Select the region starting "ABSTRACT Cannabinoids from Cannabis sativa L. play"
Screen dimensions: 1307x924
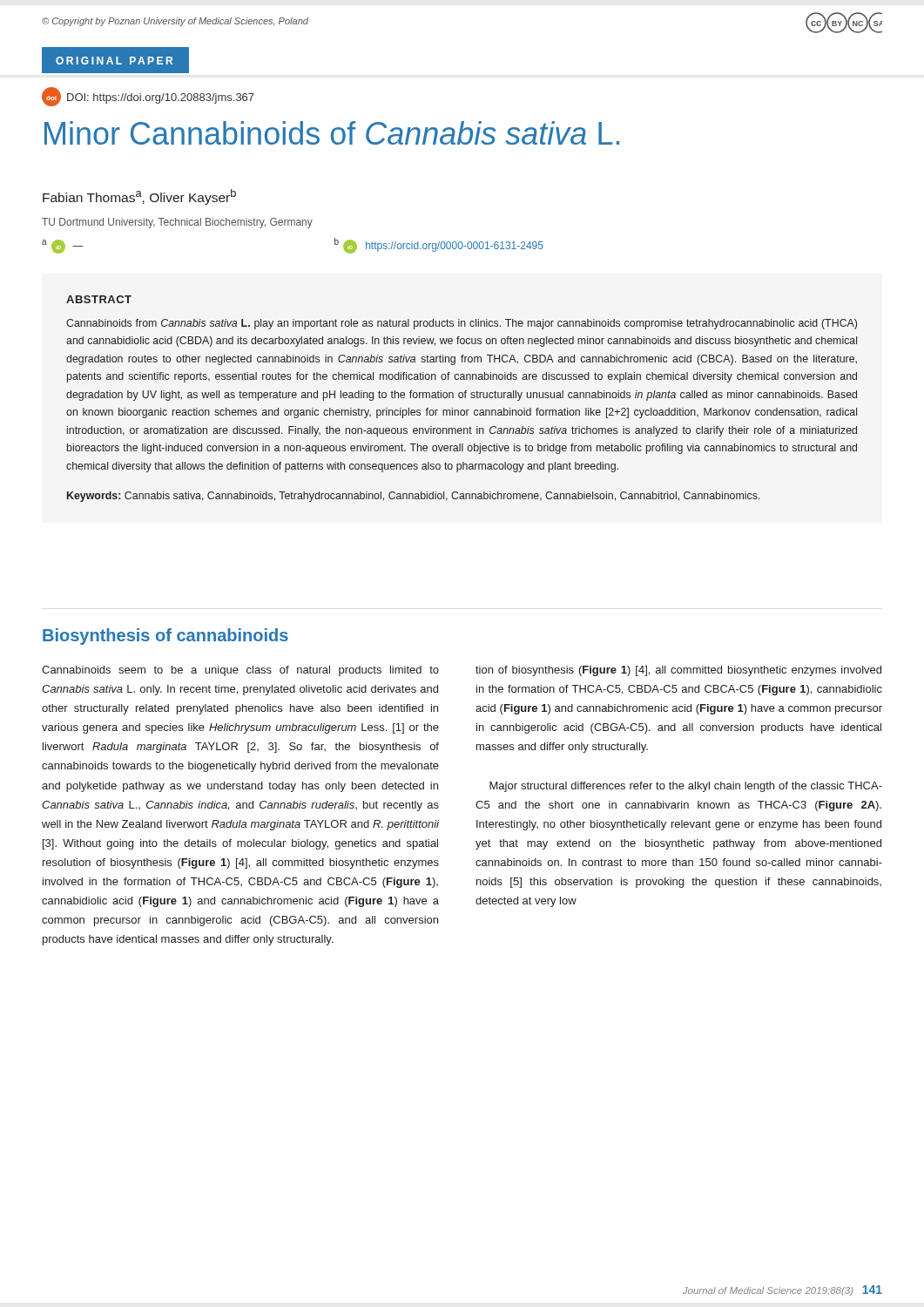[x=462, y=399]
